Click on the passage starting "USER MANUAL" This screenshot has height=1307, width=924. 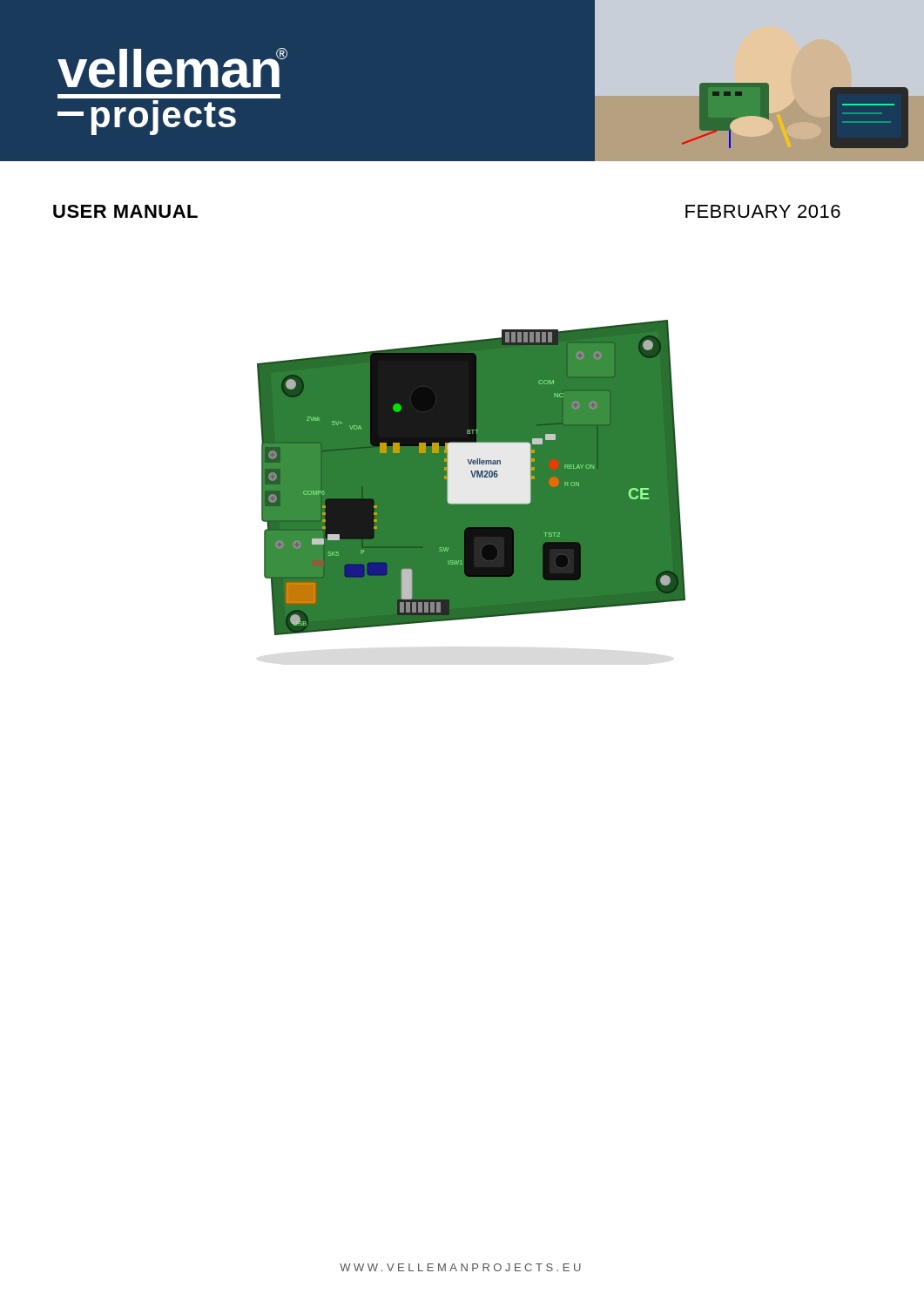125,211
